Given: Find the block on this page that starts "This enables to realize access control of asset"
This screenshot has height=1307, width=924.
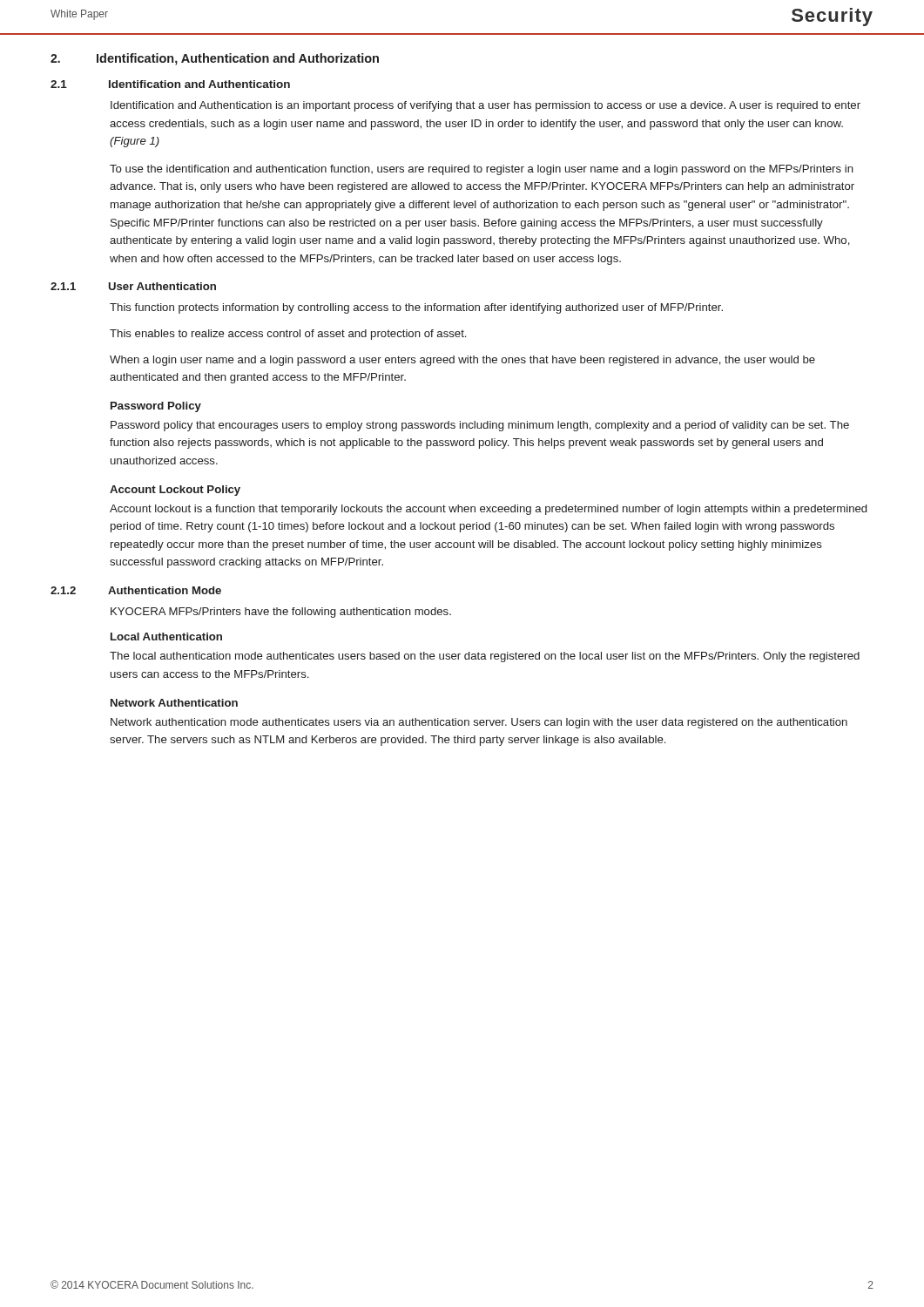Looking at the screenshot, I should 289,333.
